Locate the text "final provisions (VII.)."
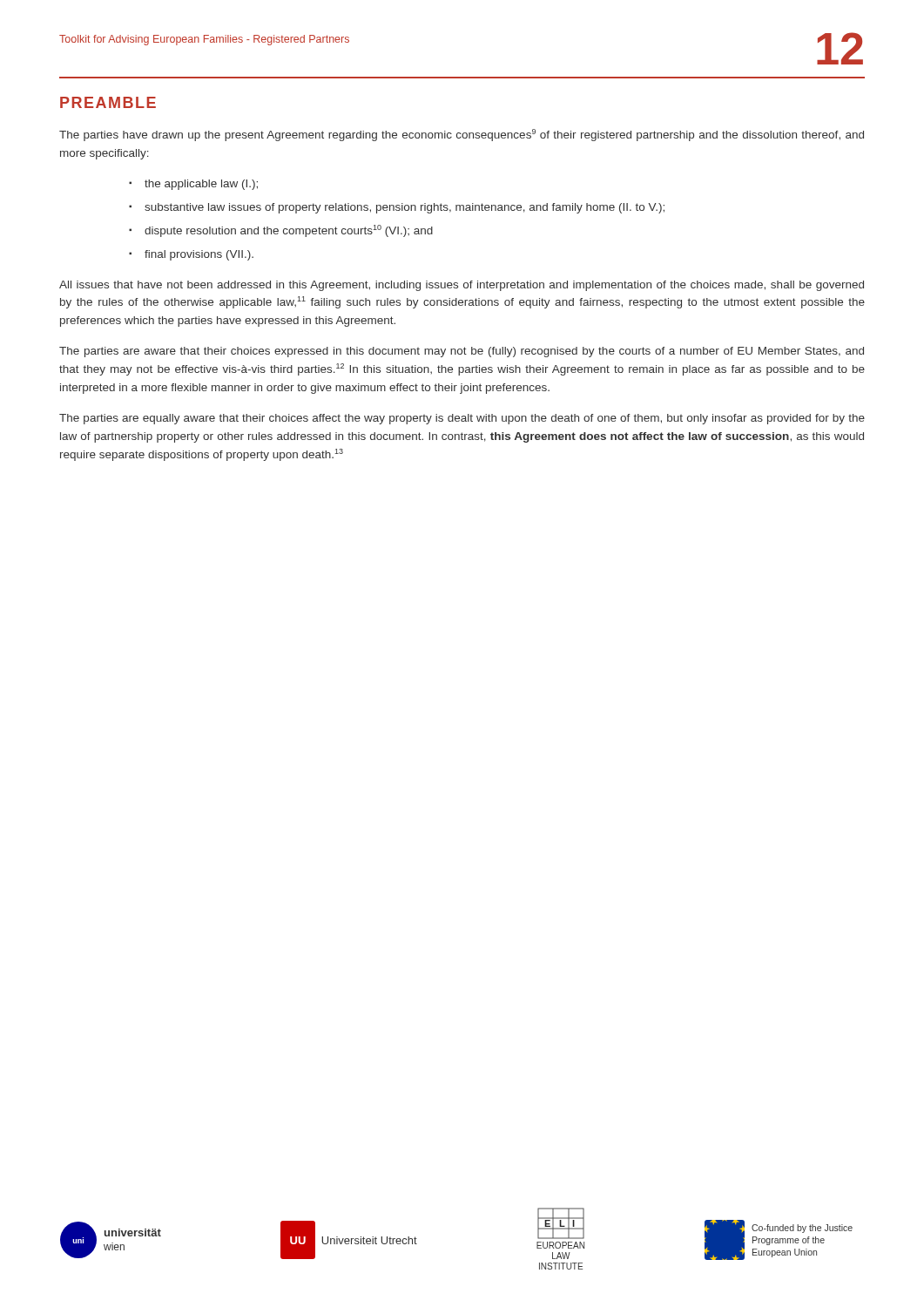 pos(199,254)
